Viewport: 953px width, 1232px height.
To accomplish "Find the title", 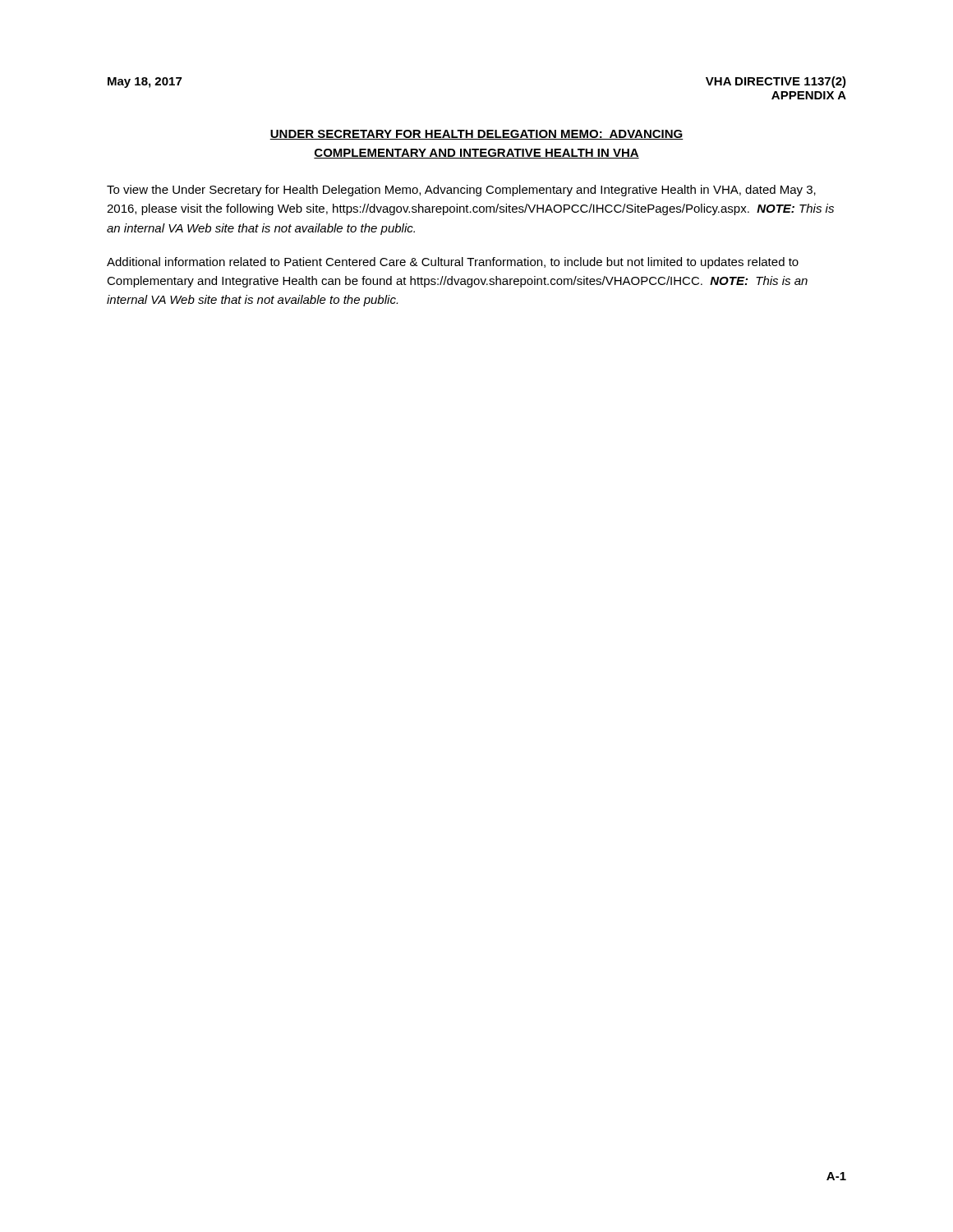I will (476, 143).
